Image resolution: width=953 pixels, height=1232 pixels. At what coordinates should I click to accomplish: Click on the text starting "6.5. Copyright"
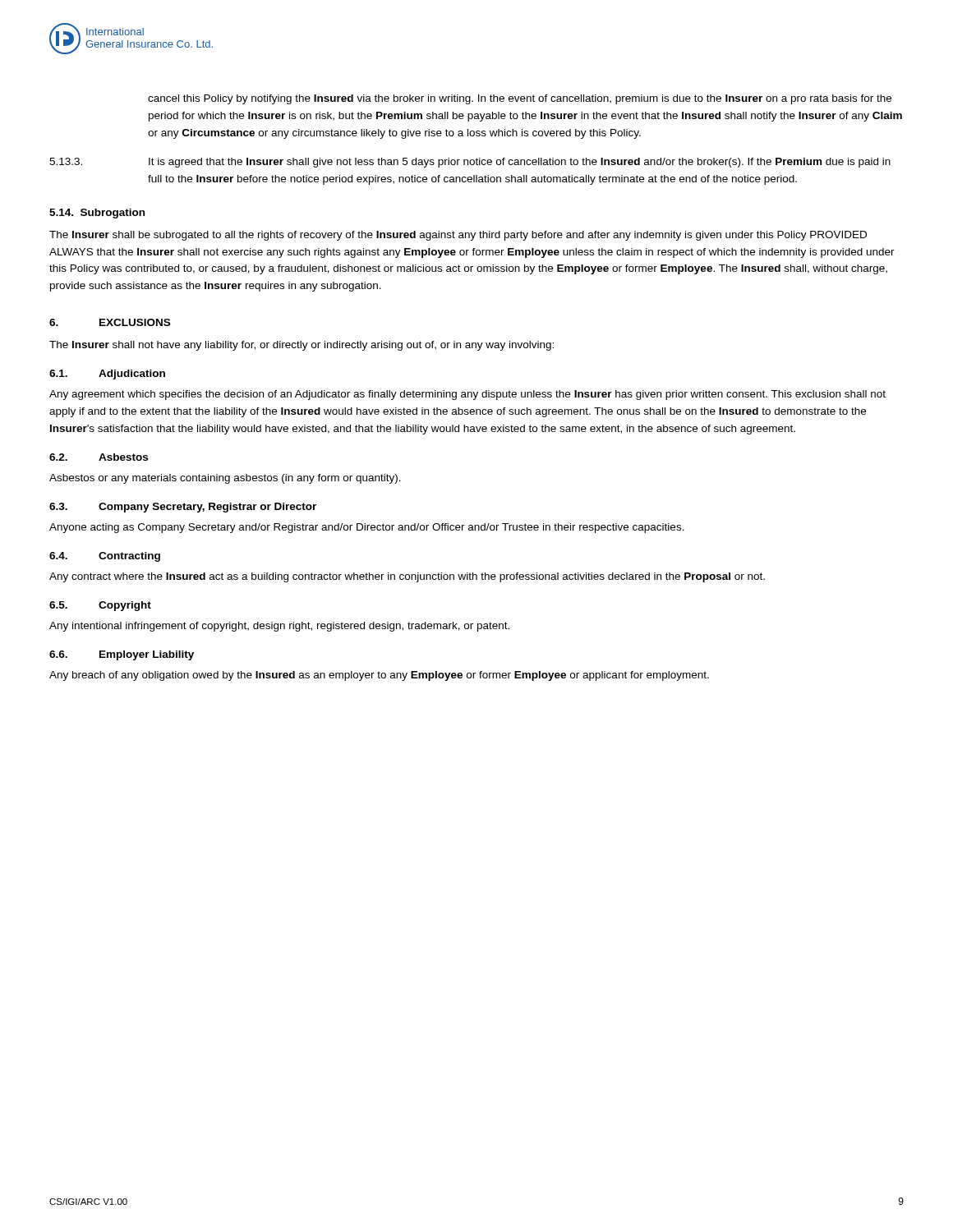(x=100, y=605)
